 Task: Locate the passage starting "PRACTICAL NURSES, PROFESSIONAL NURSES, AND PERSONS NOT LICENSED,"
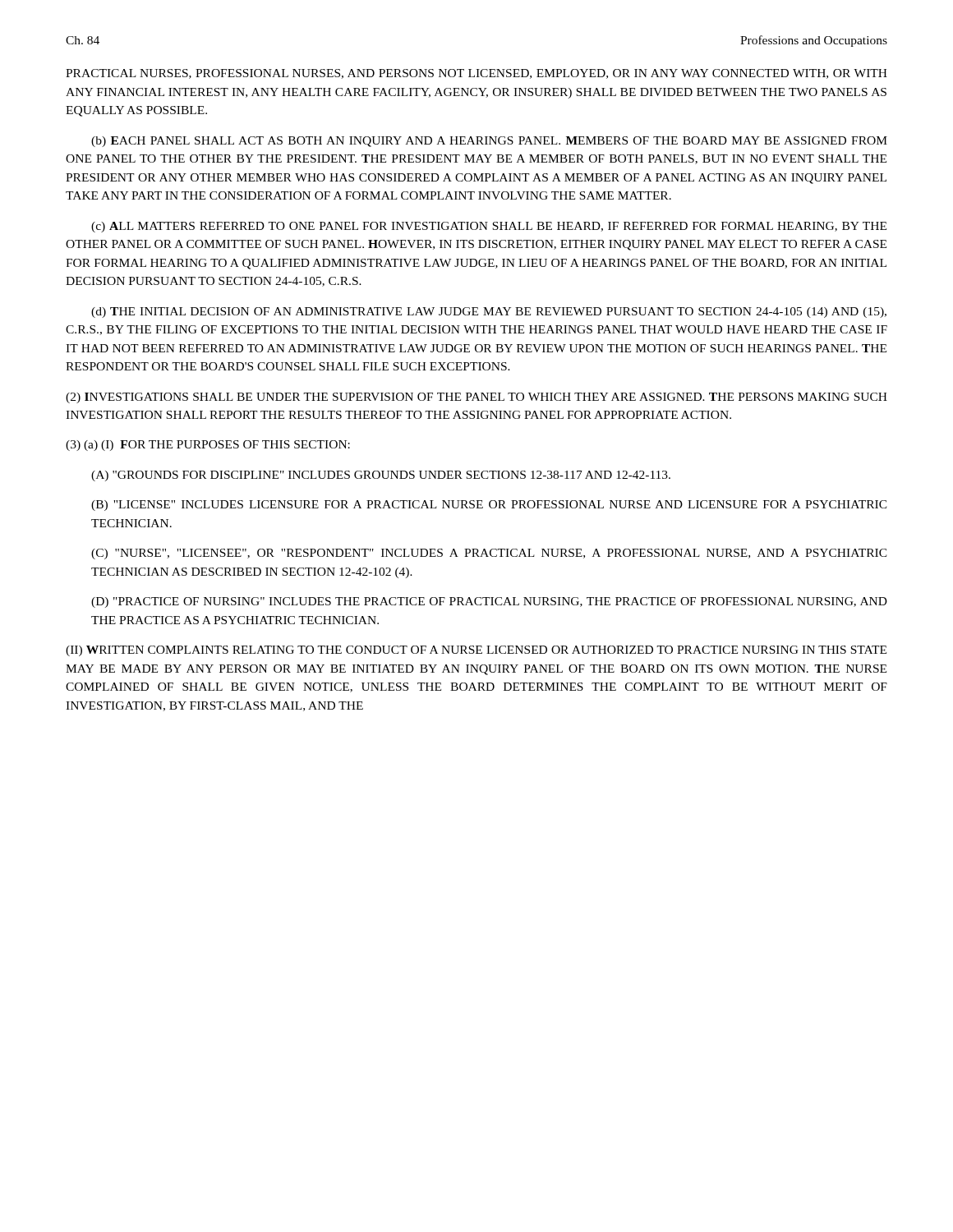(476, 91)
